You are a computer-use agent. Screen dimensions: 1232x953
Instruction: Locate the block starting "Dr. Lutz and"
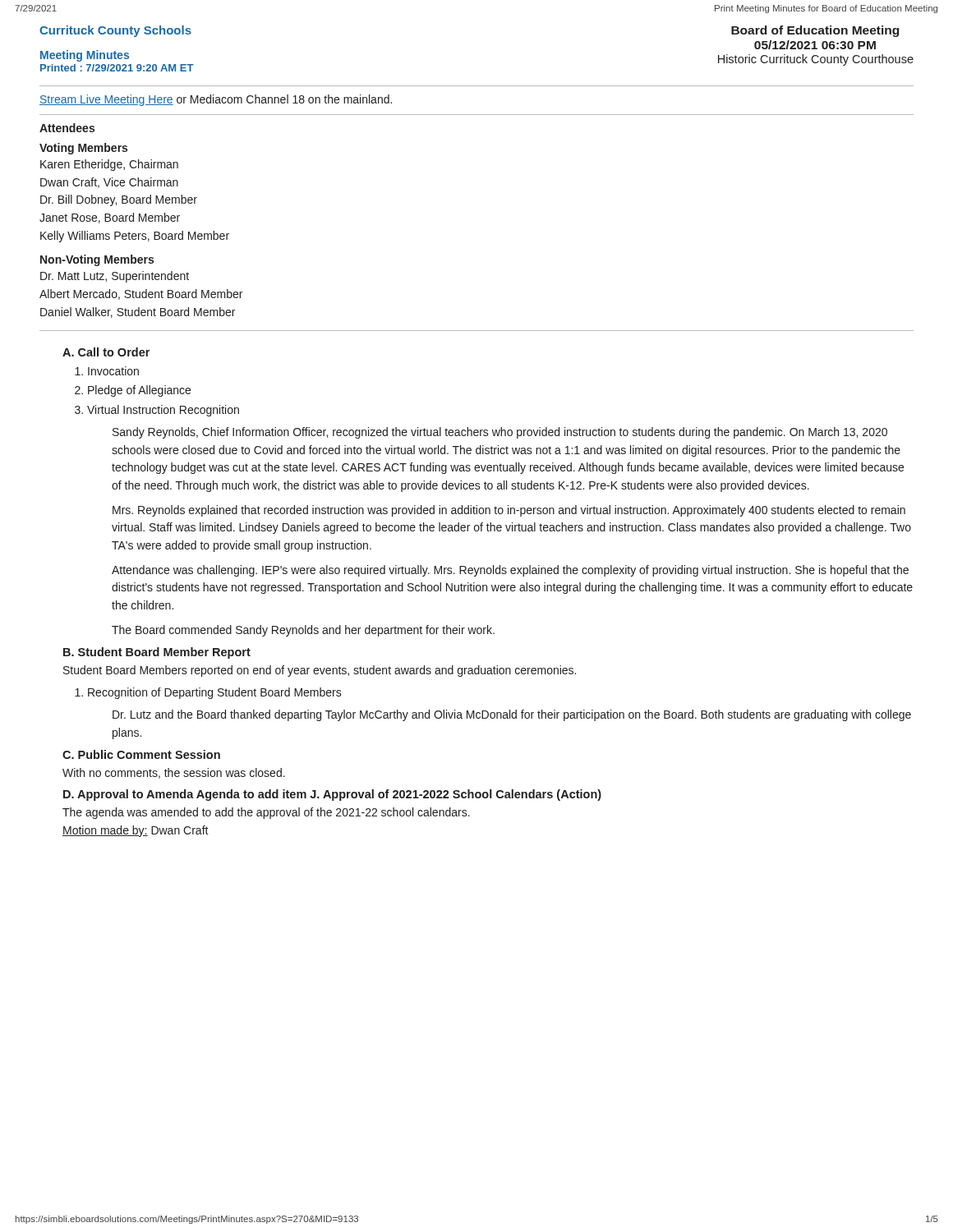point(512,723)
